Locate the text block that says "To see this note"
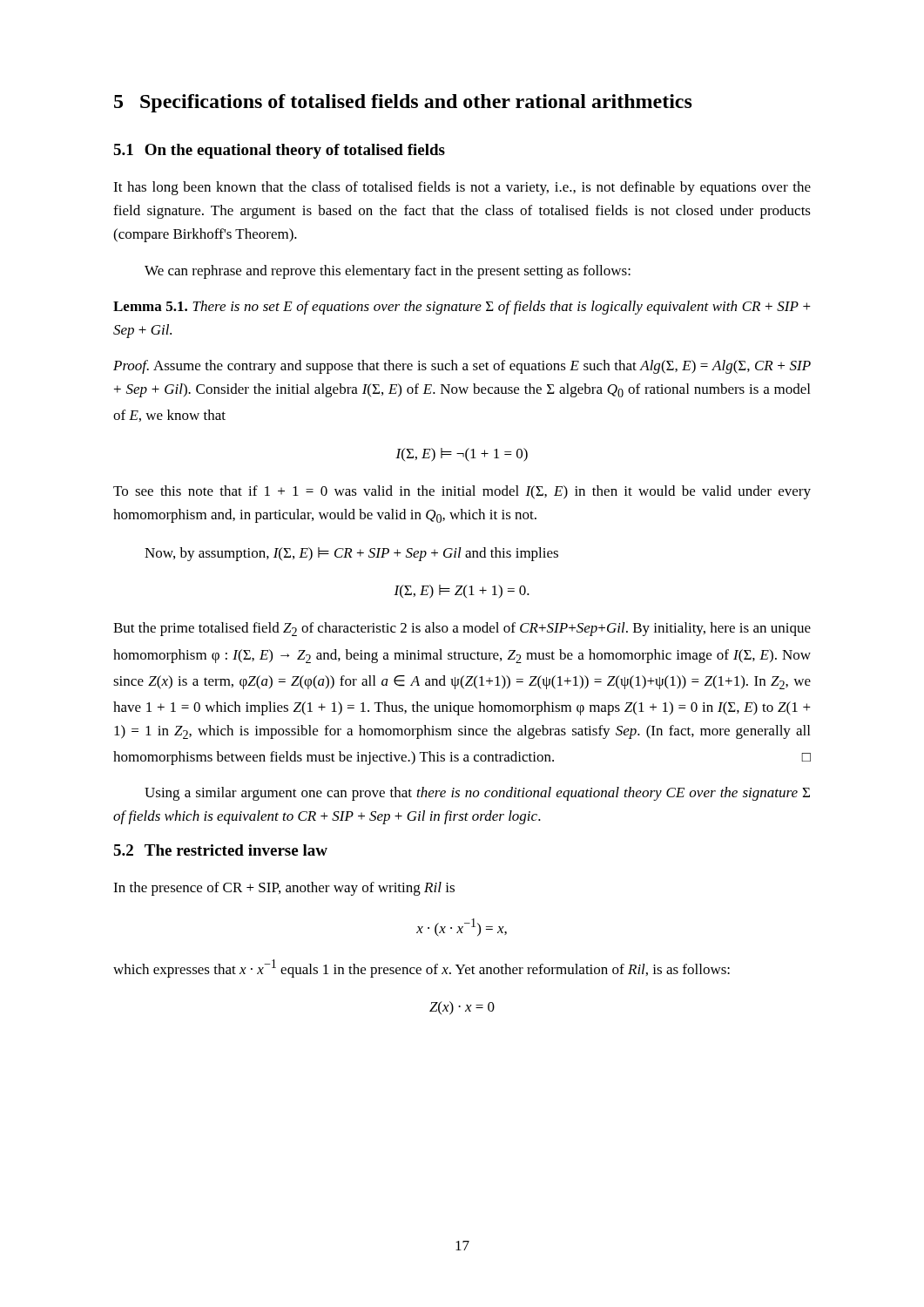The width and height of the screenshot is (924, 1307). point(462,504)
